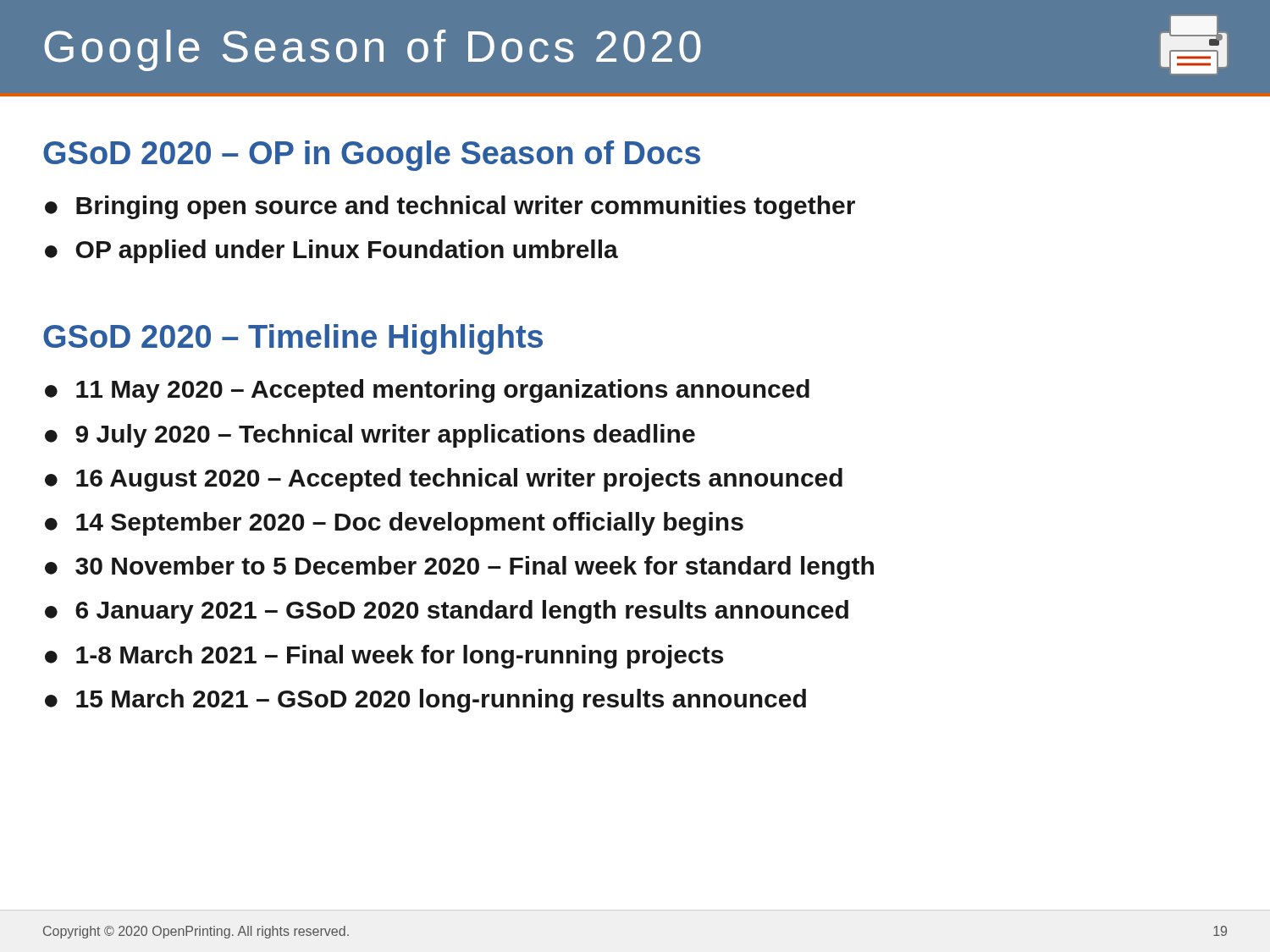Click on the list item containing "● 30 November to 5 December"
This screenshot has height=952, width=1270.
point(459,567)
